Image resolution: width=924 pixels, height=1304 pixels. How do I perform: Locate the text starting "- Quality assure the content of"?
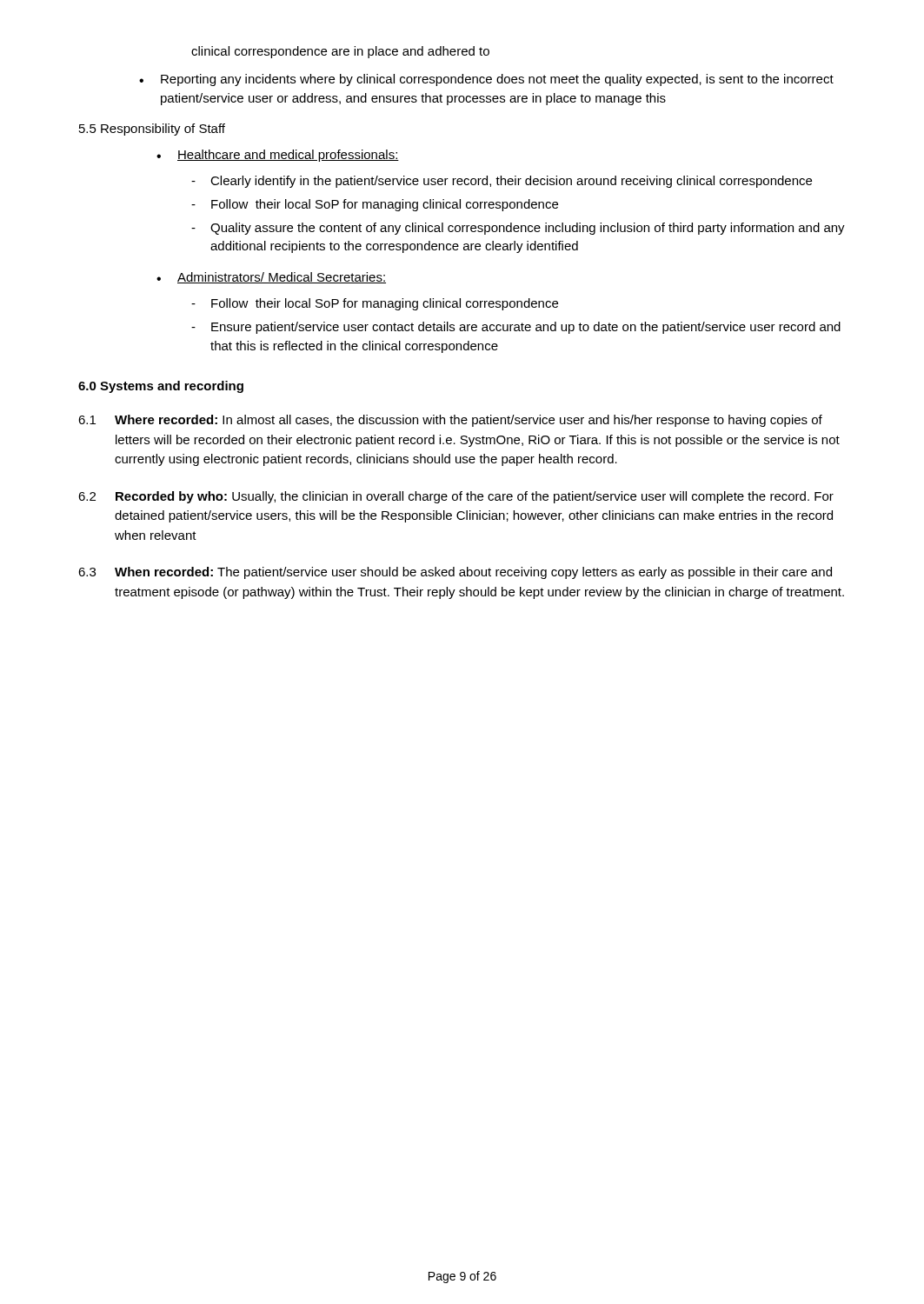tap(519, 237)
